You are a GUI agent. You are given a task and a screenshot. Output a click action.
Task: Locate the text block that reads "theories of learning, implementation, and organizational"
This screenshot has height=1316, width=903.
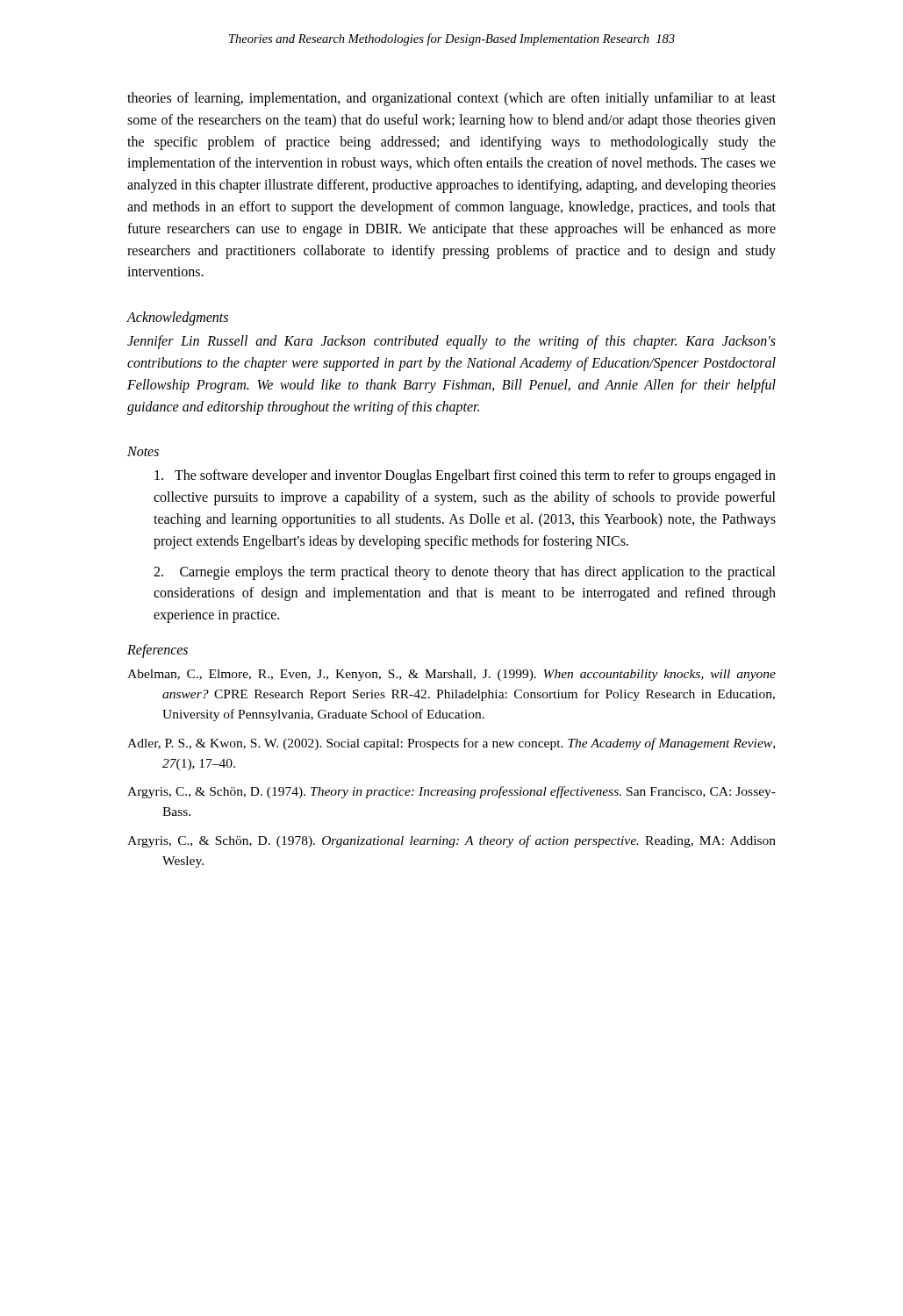tap(452, 186)
